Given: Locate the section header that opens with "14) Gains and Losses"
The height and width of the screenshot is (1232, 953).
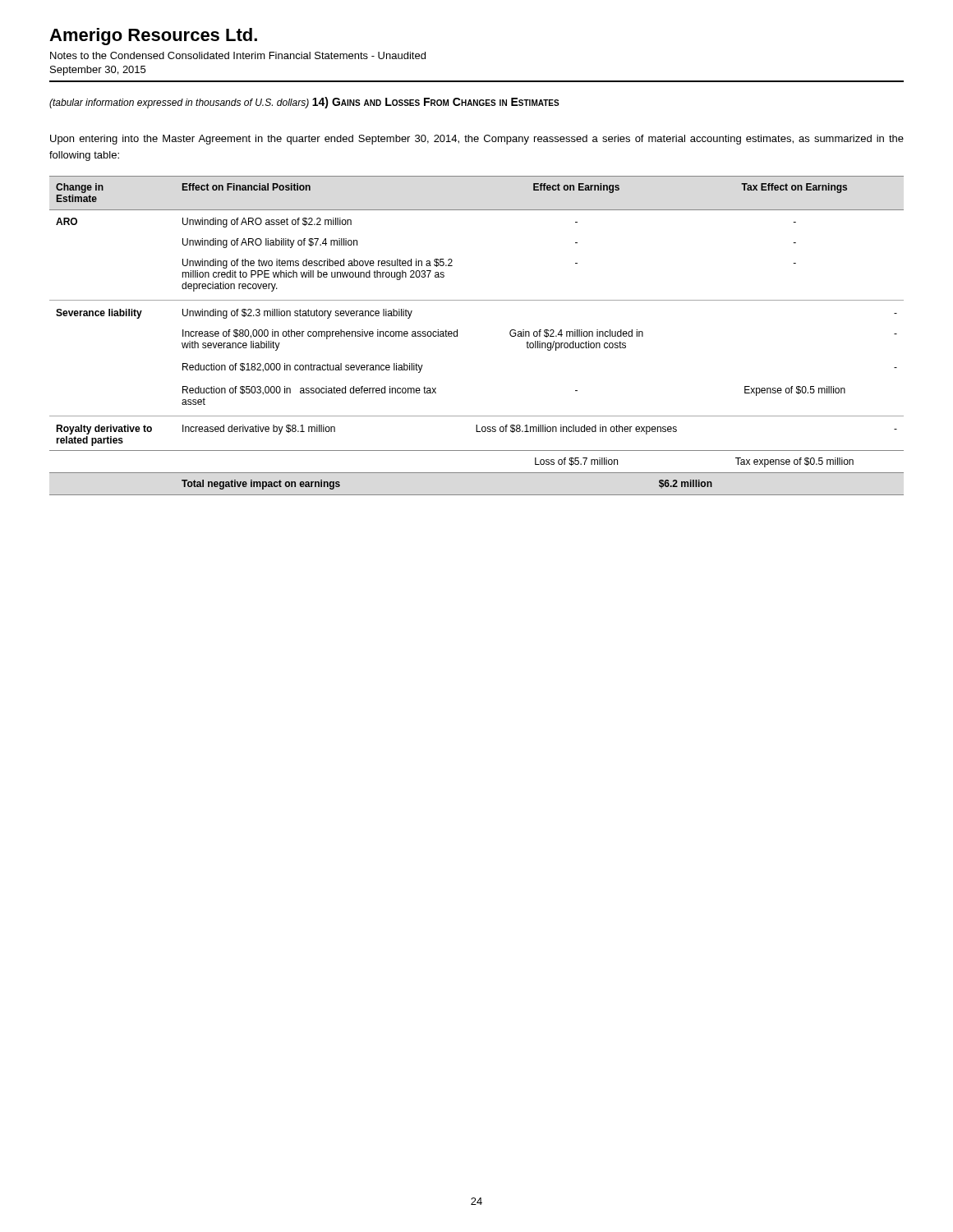Looking at the screenshot, I should point(436,102).
